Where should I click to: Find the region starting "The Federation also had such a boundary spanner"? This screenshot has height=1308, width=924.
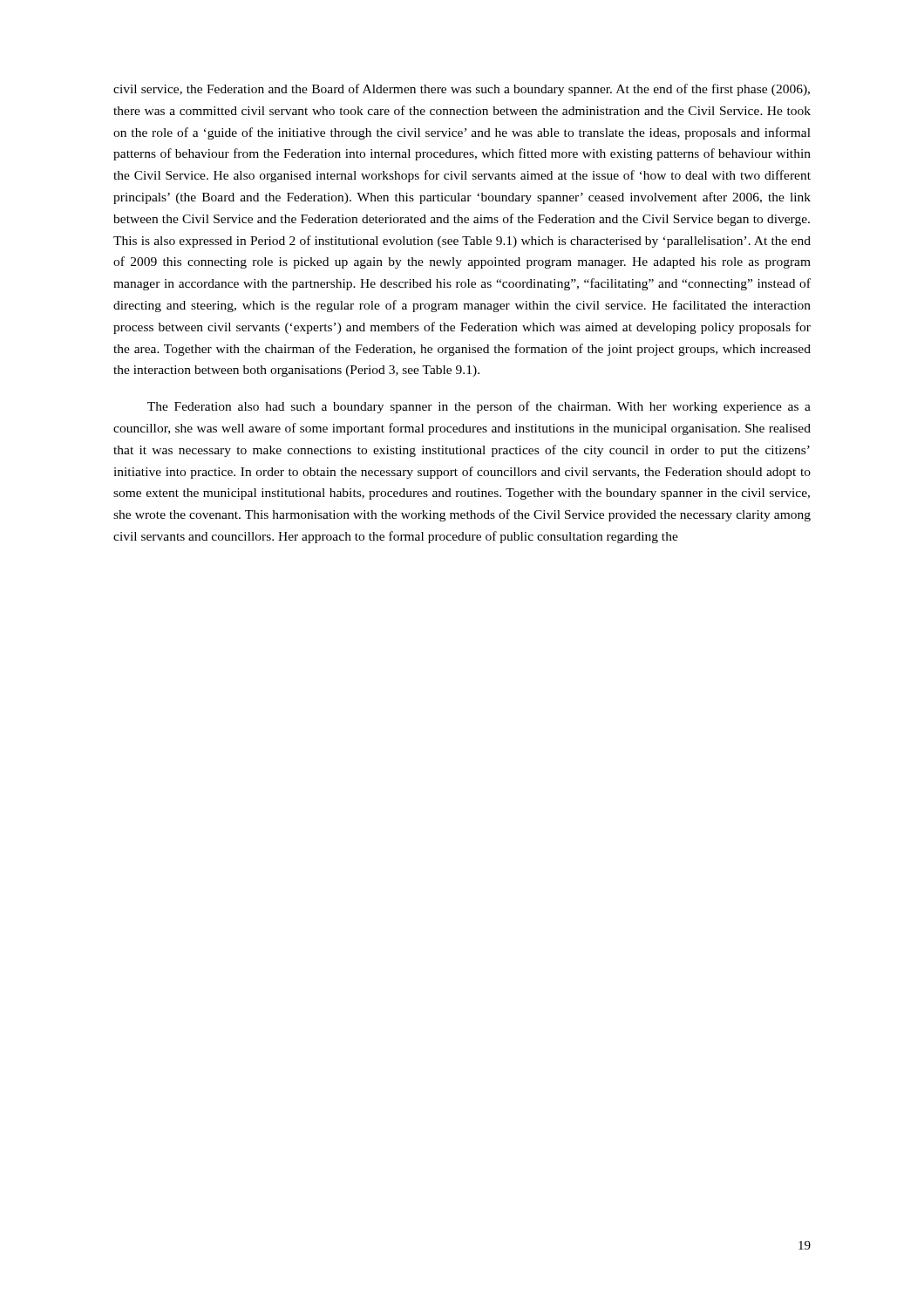(462, 472)
